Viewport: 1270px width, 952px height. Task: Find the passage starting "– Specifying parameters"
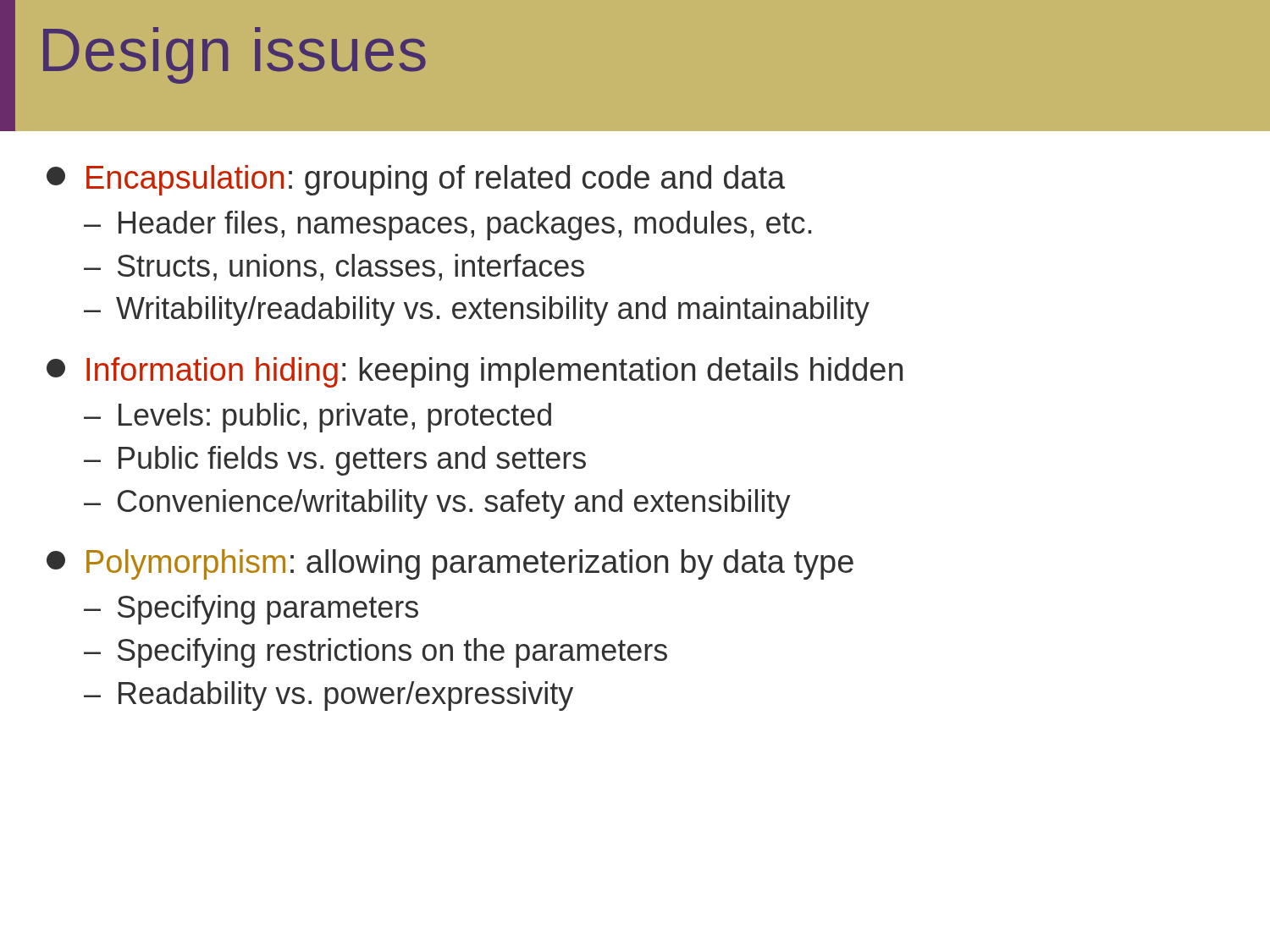pos(252,608)
